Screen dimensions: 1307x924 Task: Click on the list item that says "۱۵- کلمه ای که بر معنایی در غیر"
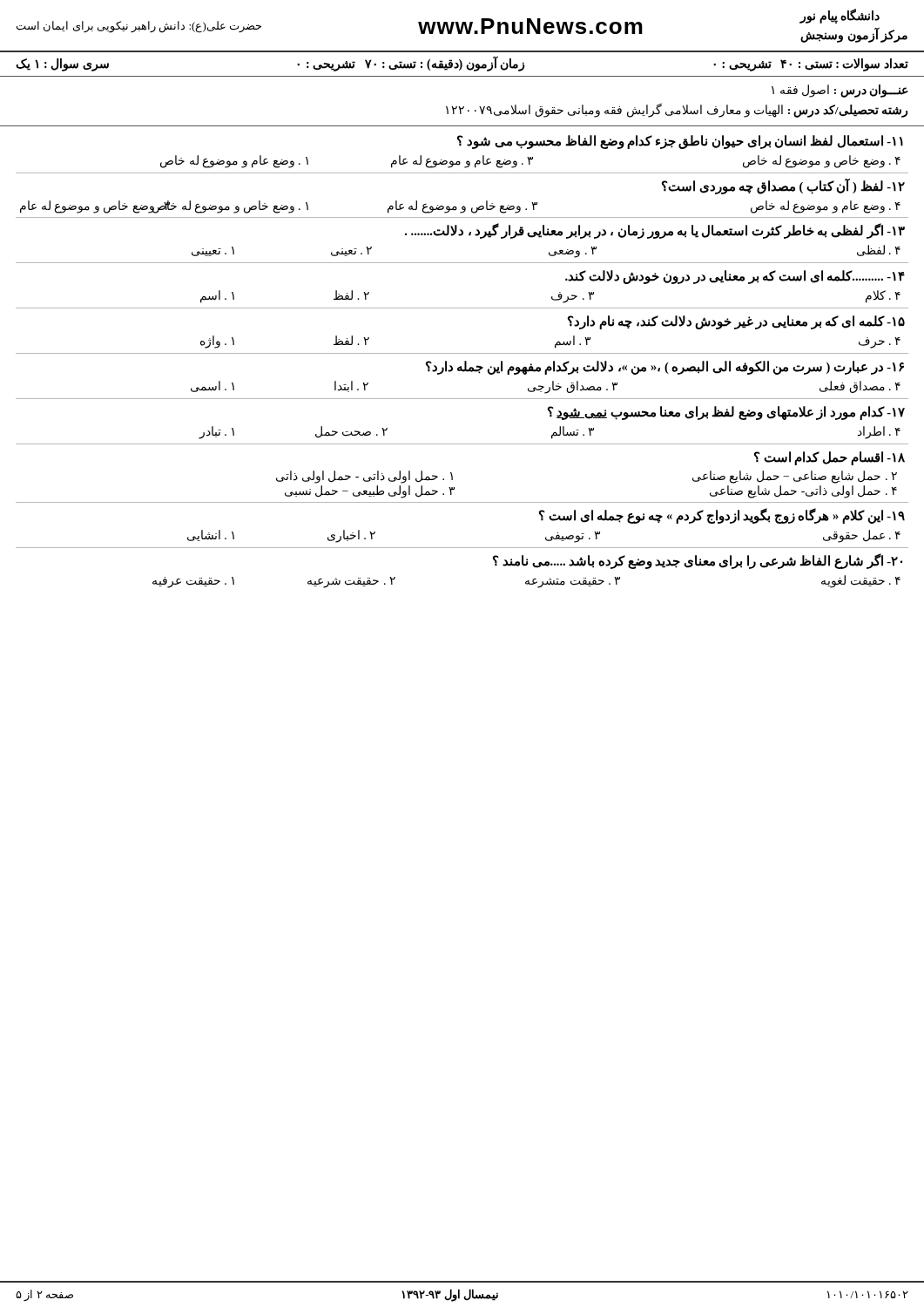[736, 322]
